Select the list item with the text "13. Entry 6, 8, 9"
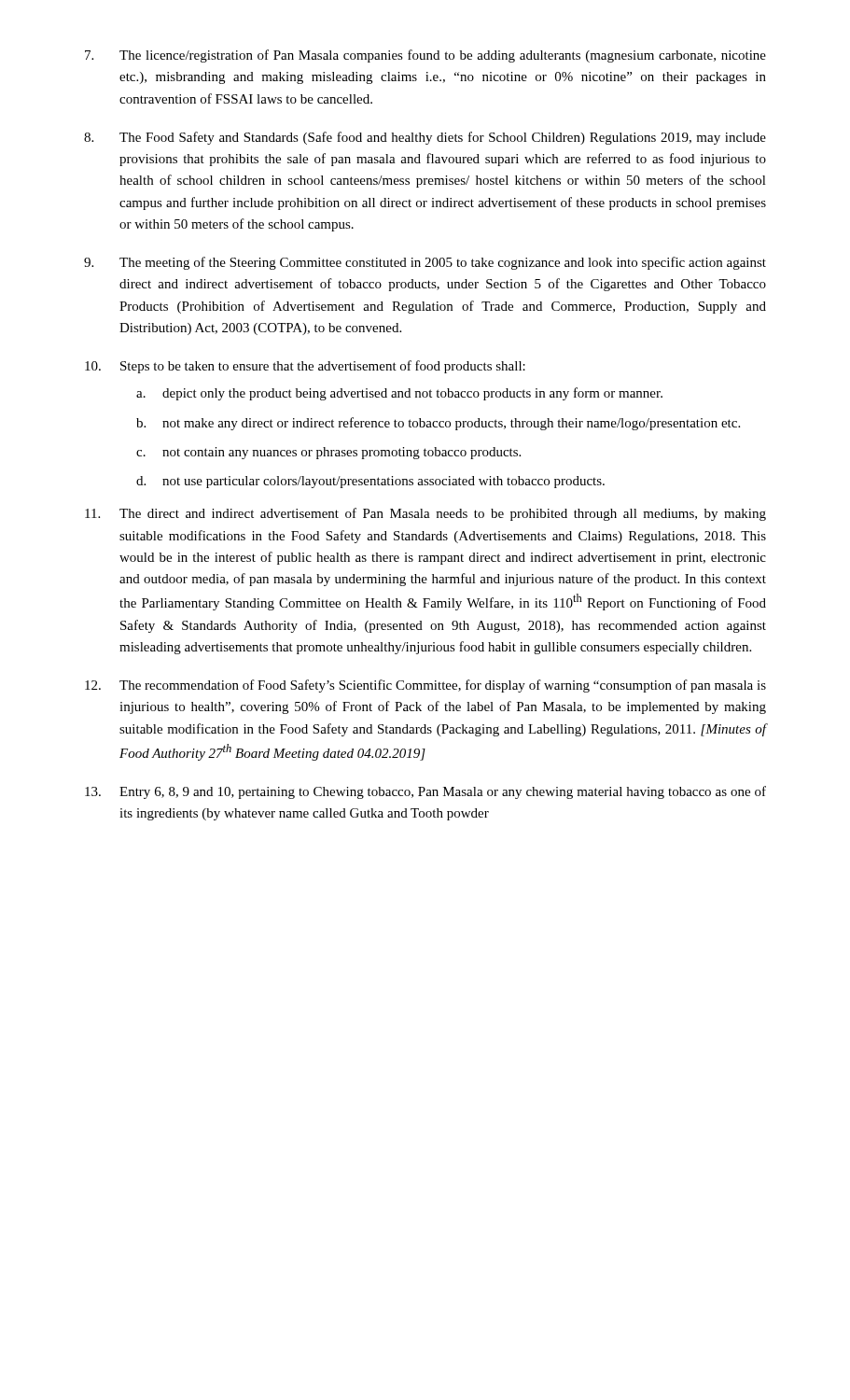This screenshot has height=1400, width=850. click(x=425, y=803)
